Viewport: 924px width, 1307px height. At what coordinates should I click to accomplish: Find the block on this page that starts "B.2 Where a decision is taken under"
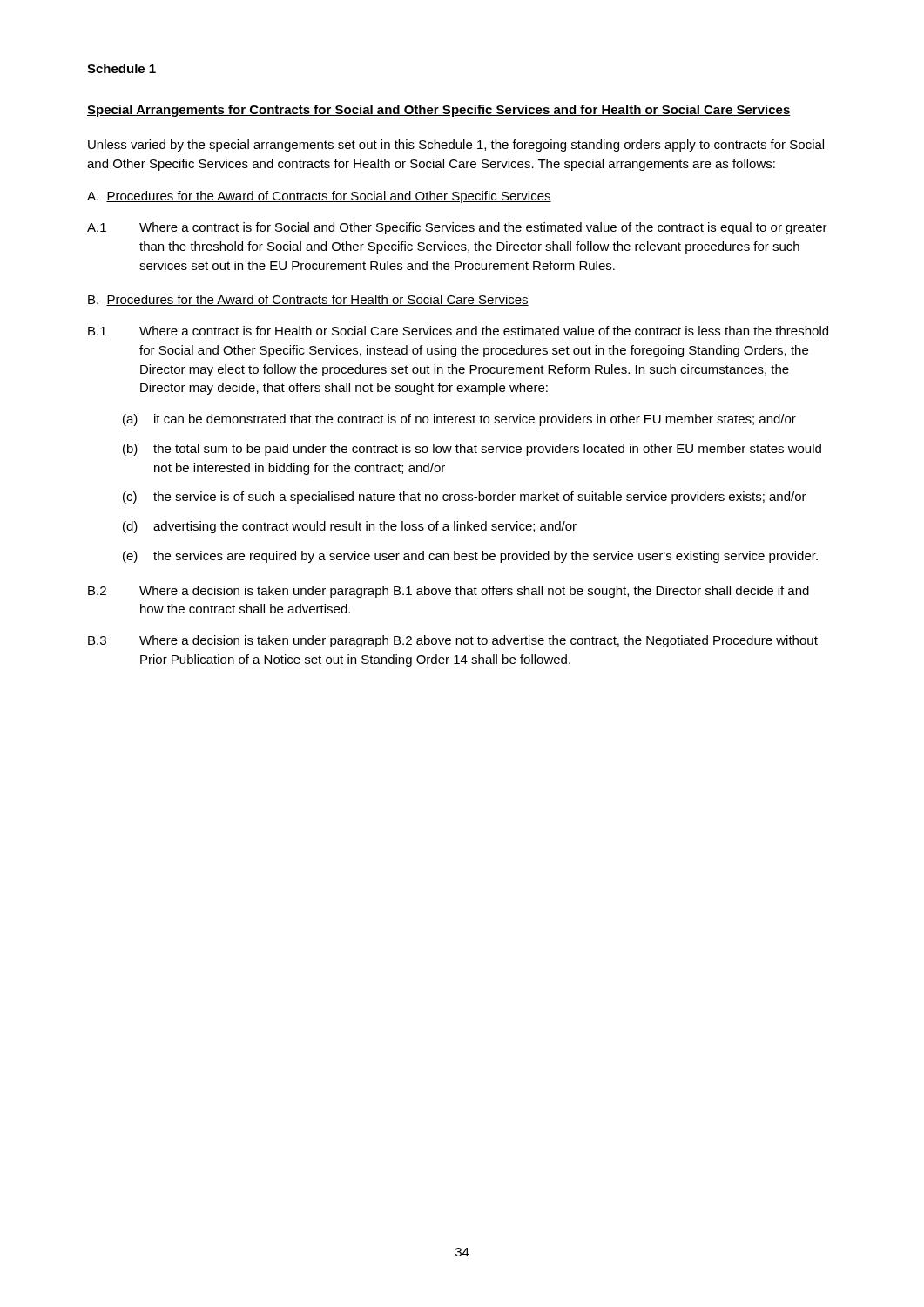(x=462, y=600)
